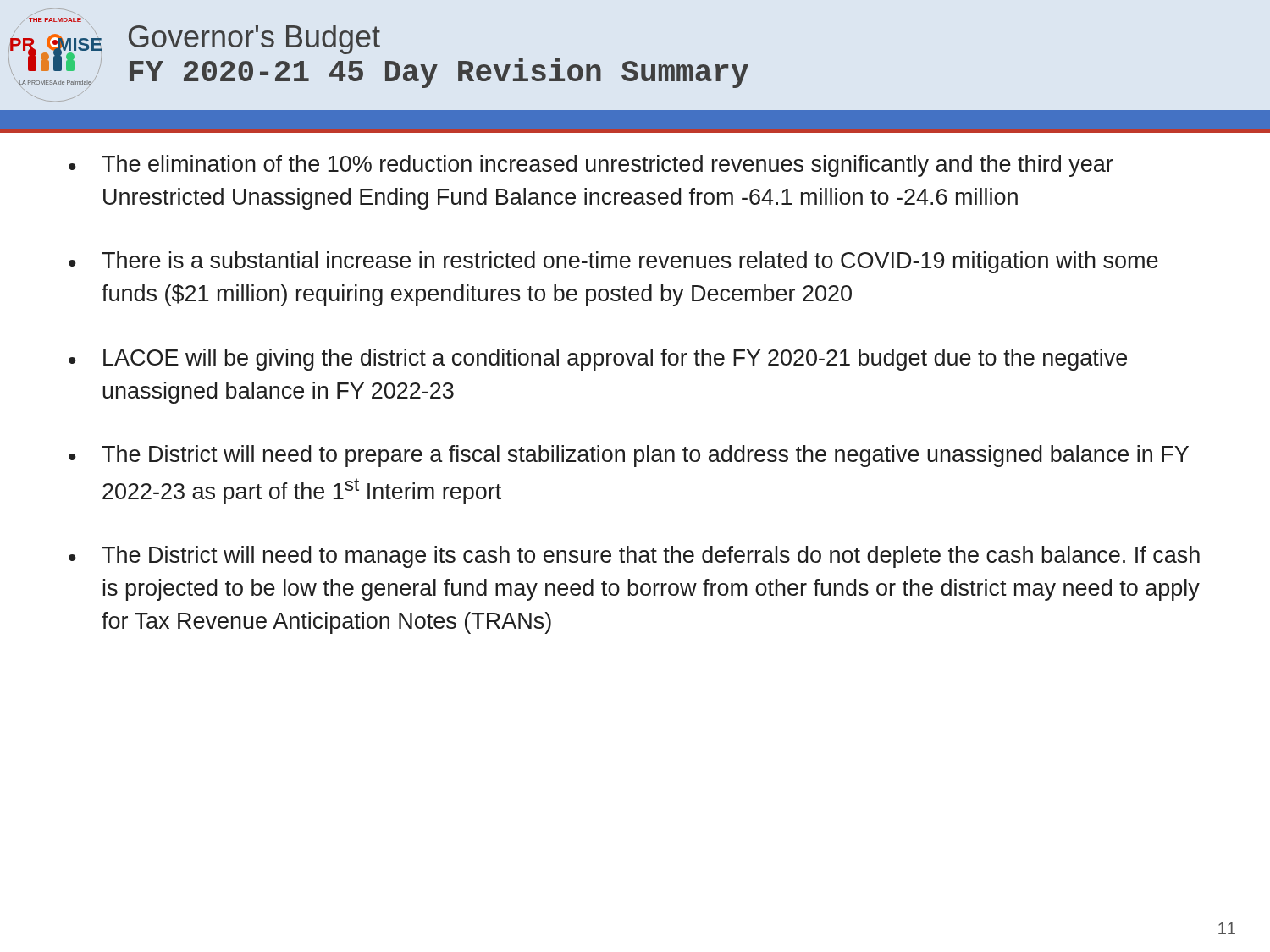The width and height of the screenshot is (1270, 952).
Task: Click on the text starting "There is a substantial increase in restricted one-time"
Action: (630, 277)
